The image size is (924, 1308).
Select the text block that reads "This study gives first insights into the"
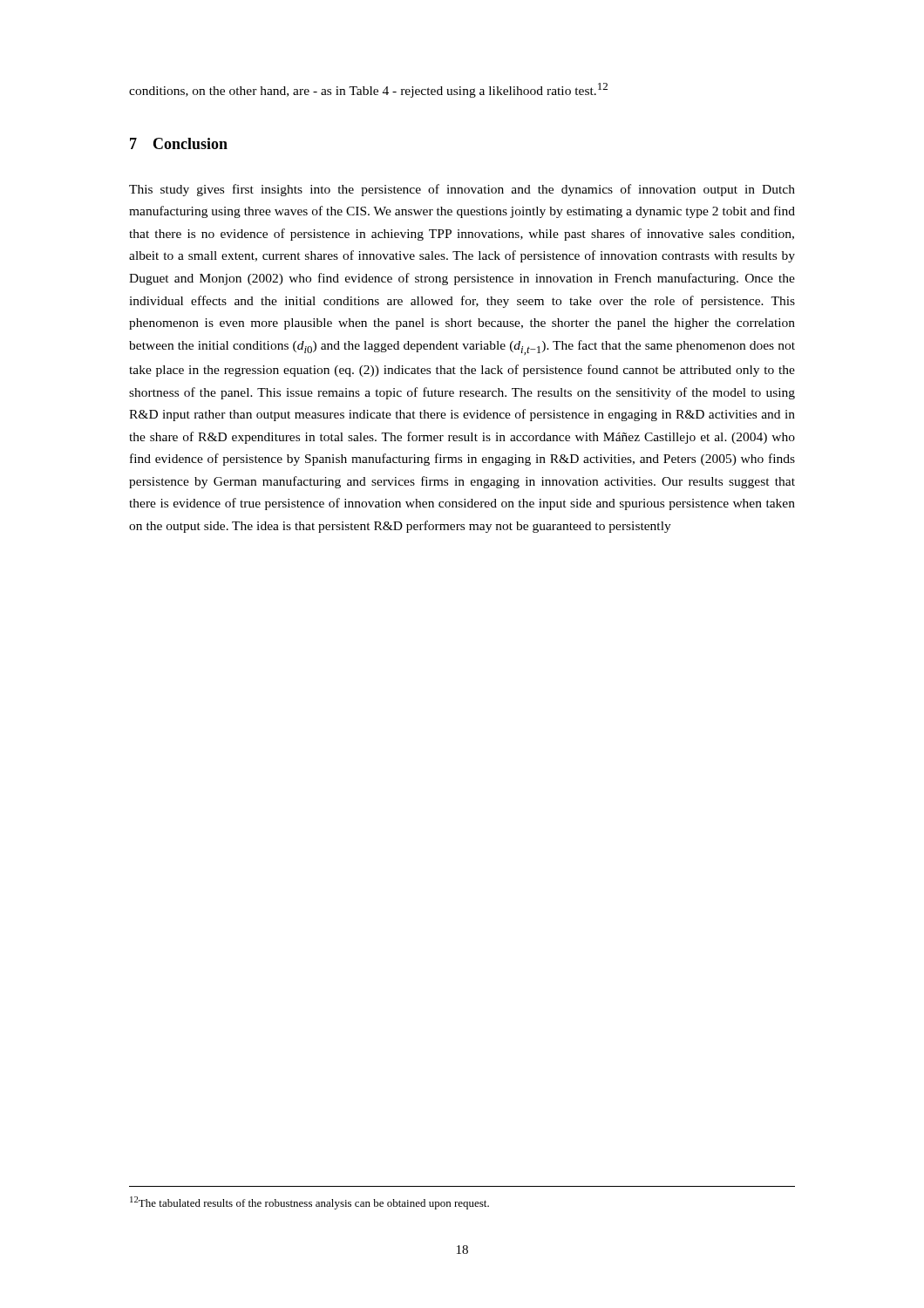pyautogui.click(x=462, y=357)
